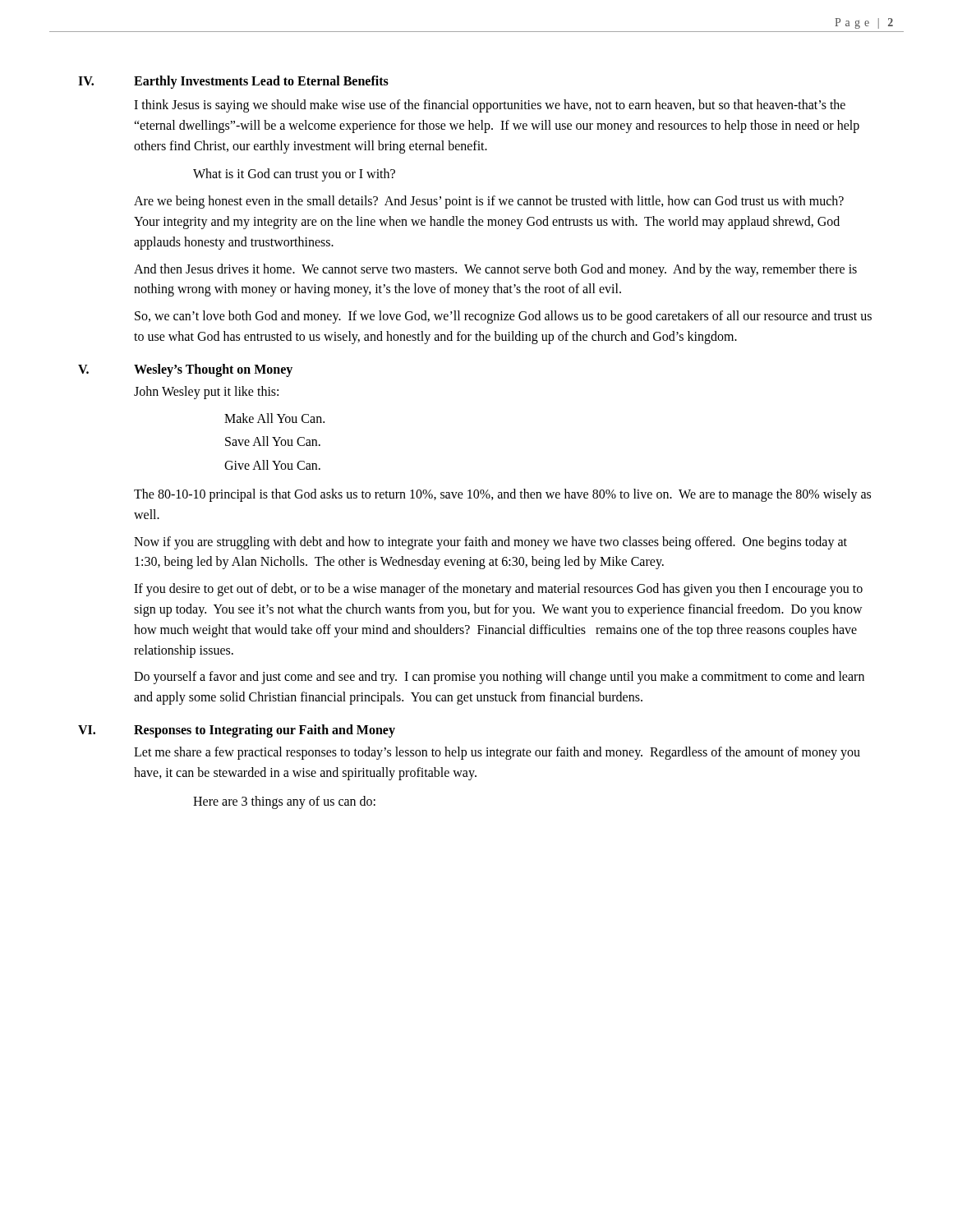Find the text block that reads "Let me share a"

pyautogui.click(x=504, y=763)
